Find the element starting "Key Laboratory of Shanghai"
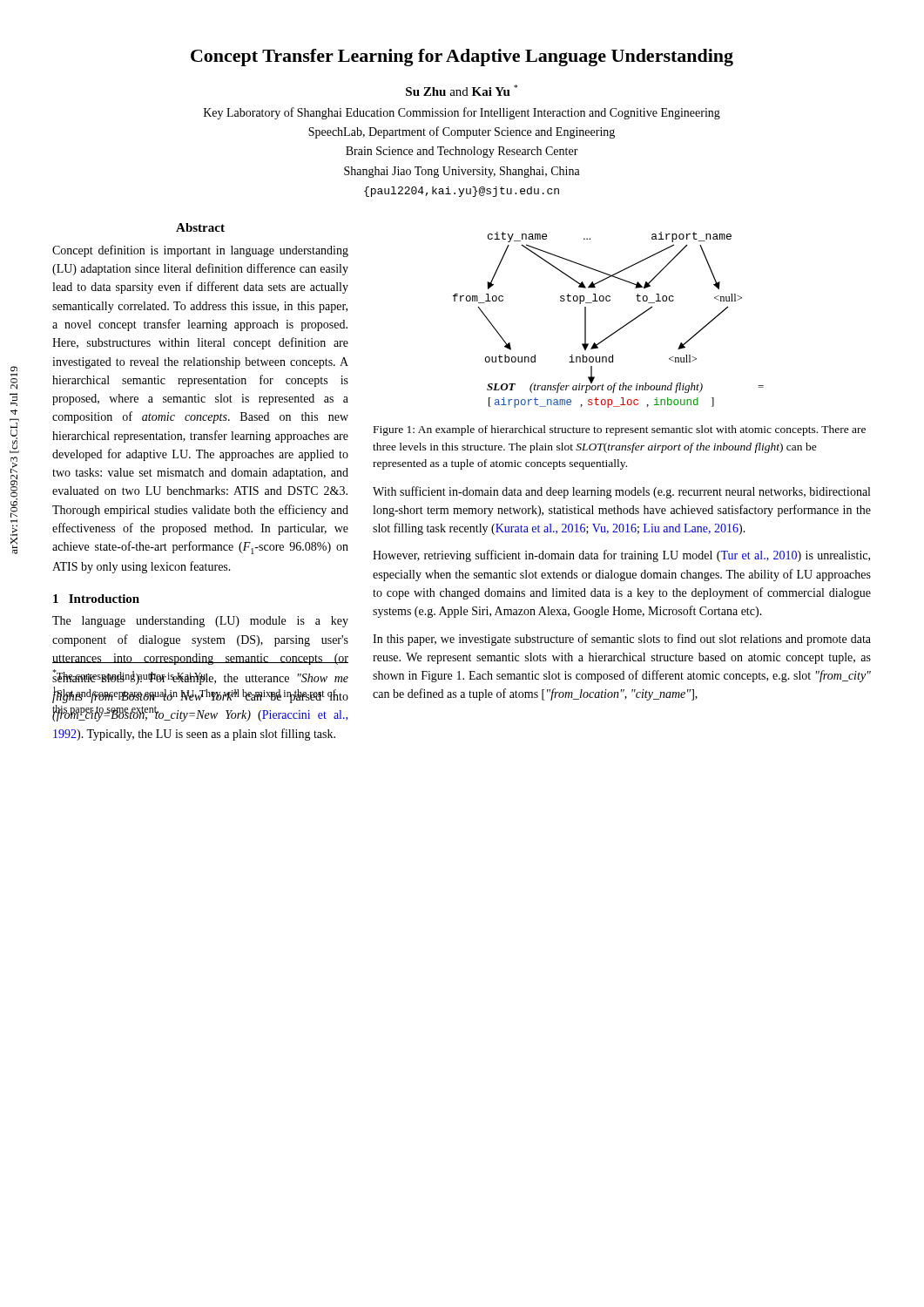This screenshot has height=1307, width=924. pyautogui.click(x=462, y=152)
